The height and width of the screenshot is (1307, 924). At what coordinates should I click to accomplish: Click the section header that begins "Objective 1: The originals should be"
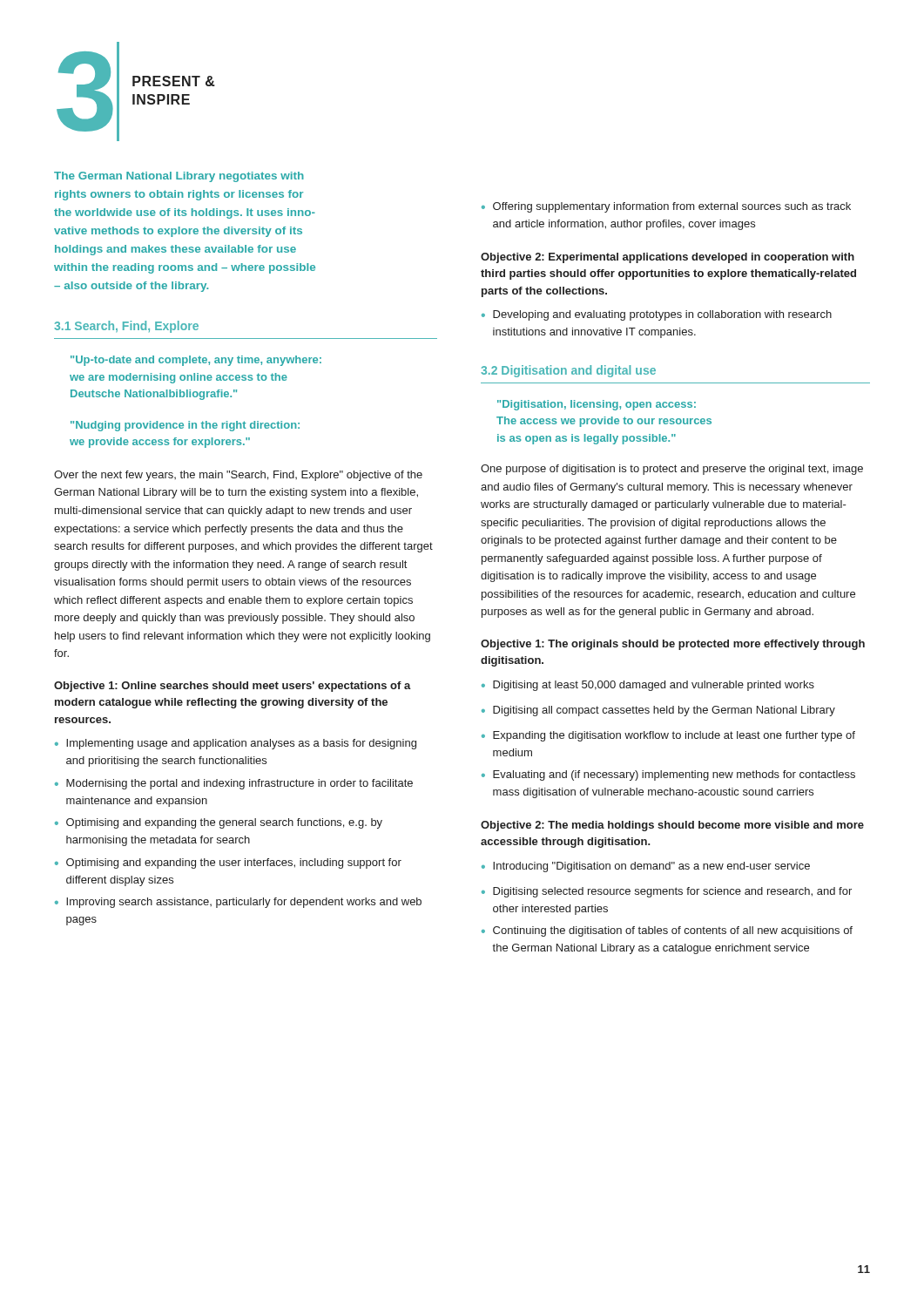click(673, 652)
